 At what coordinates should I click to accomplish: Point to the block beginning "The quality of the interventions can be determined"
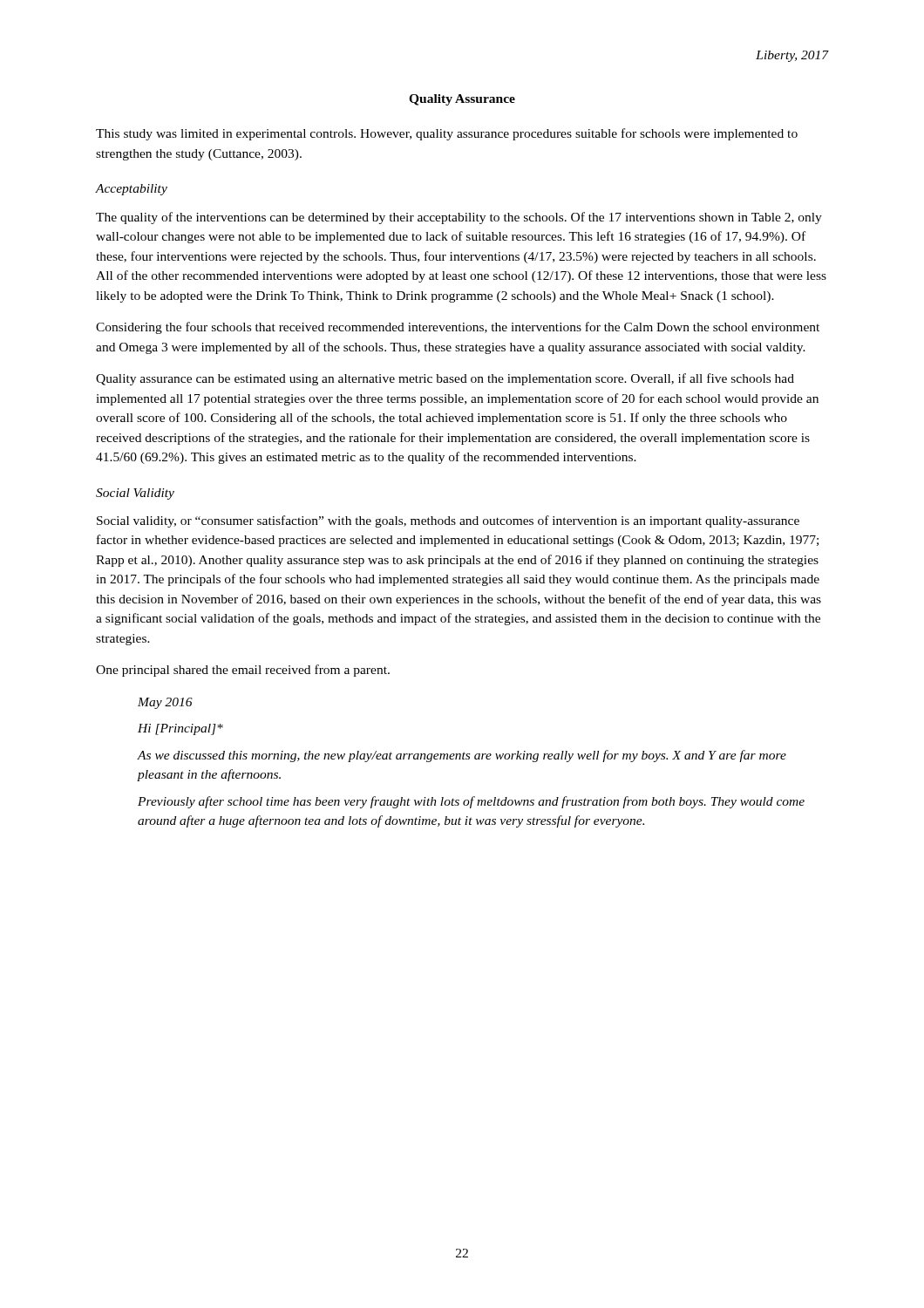(461, 256)
